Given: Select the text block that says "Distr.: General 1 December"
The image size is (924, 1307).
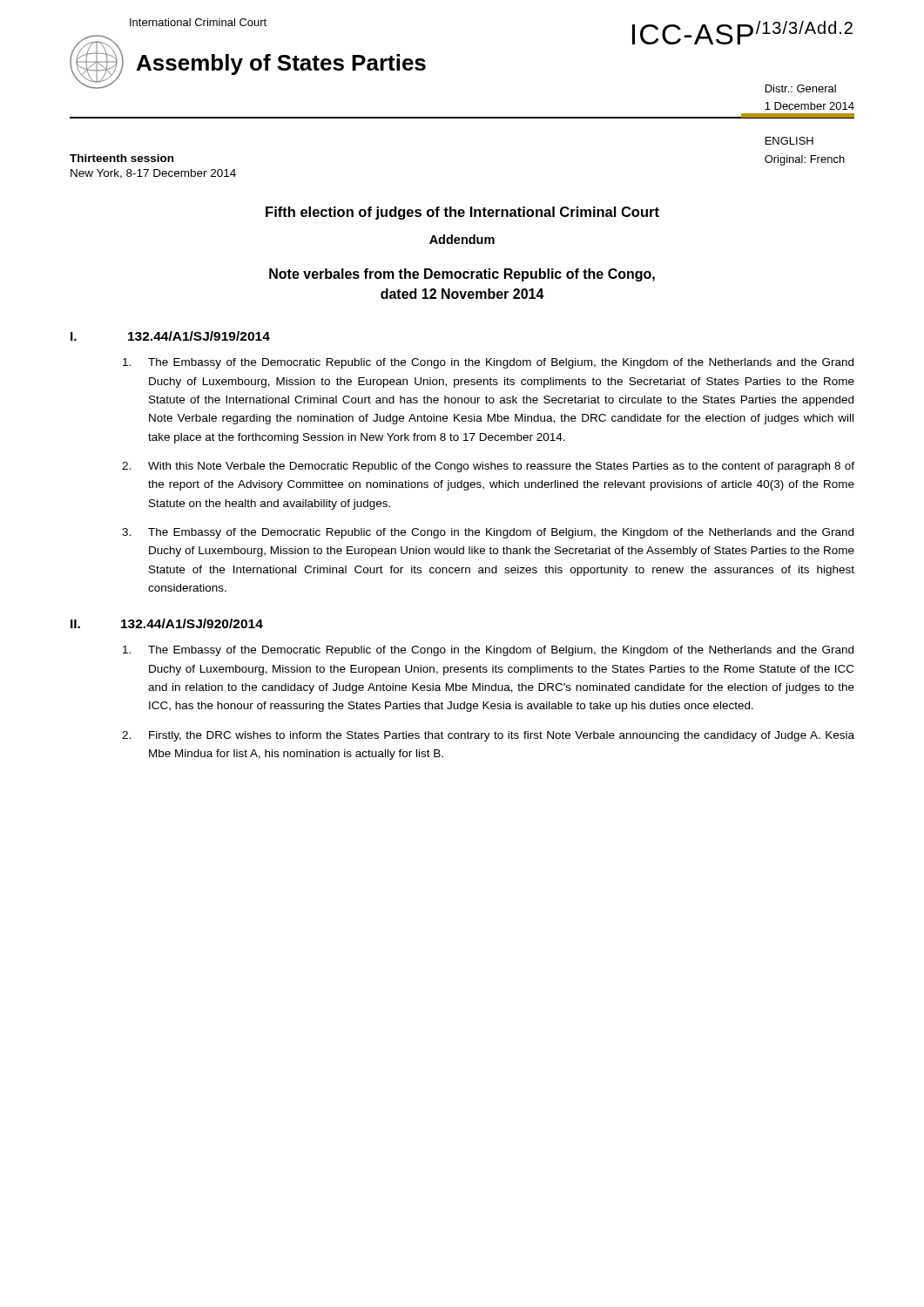Looking at the screenshot, I should (x=809, y=124).
